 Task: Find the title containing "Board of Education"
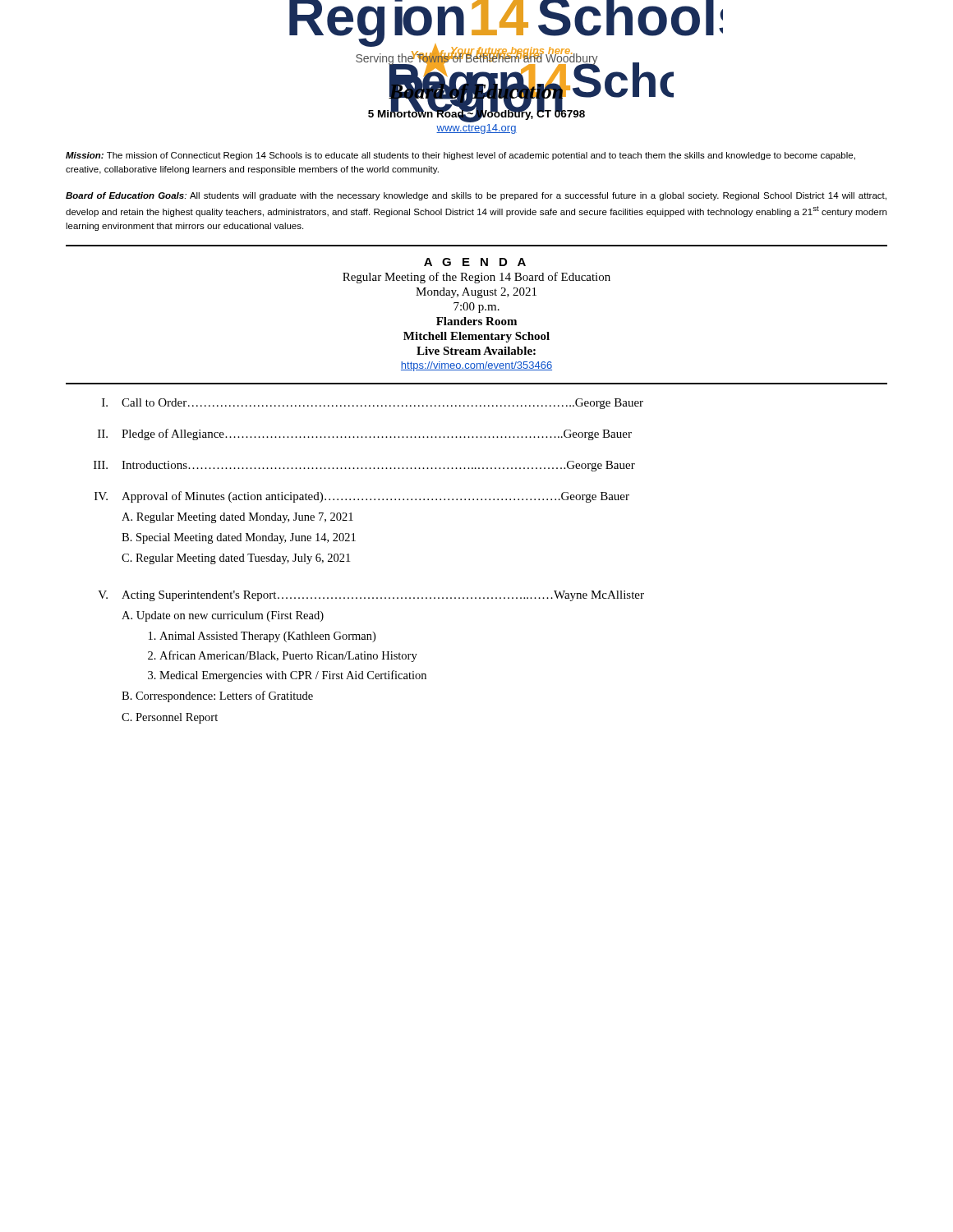pos(476,92)
